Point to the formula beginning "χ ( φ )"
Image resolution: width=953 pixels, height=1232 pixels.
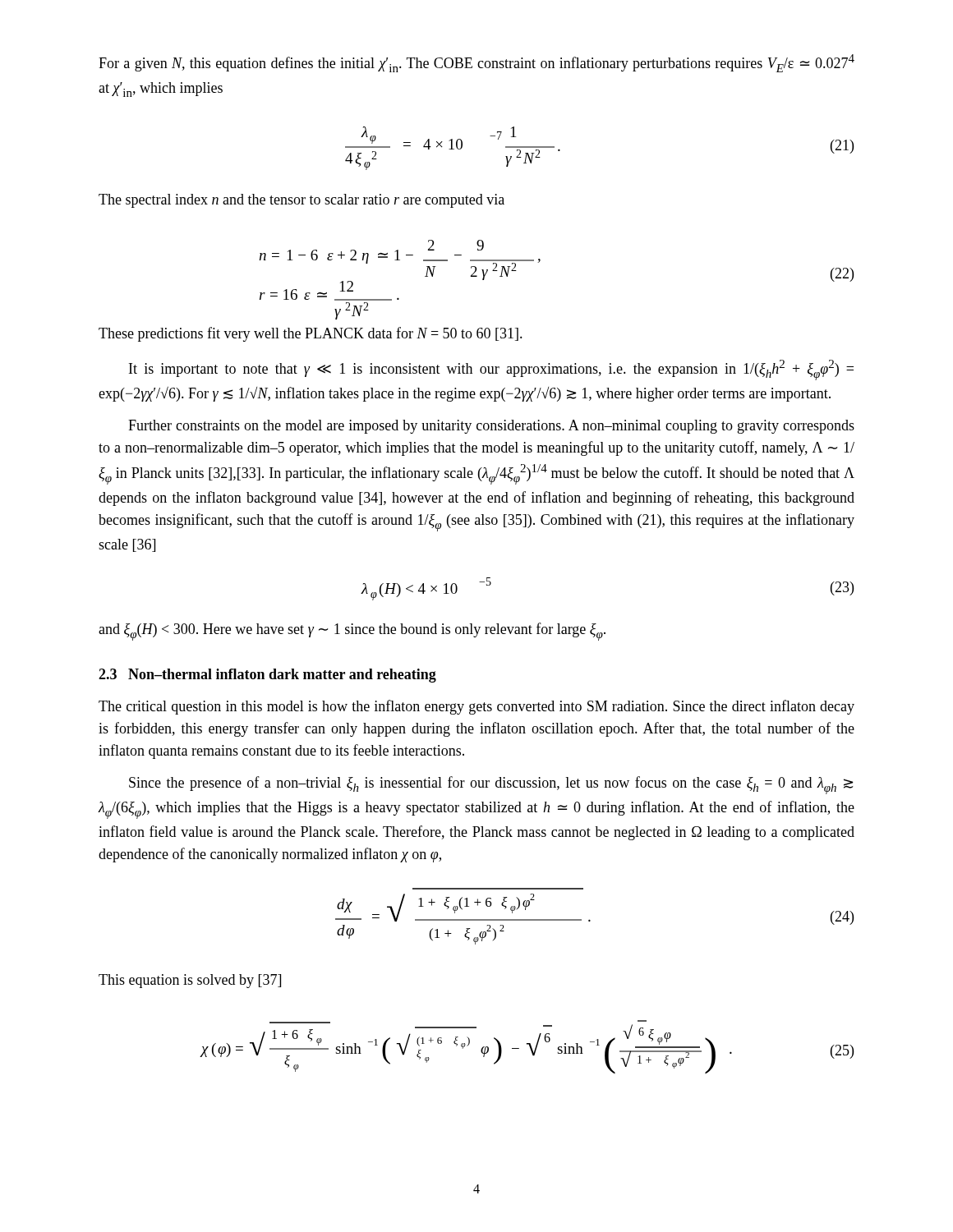[476, 1051]
